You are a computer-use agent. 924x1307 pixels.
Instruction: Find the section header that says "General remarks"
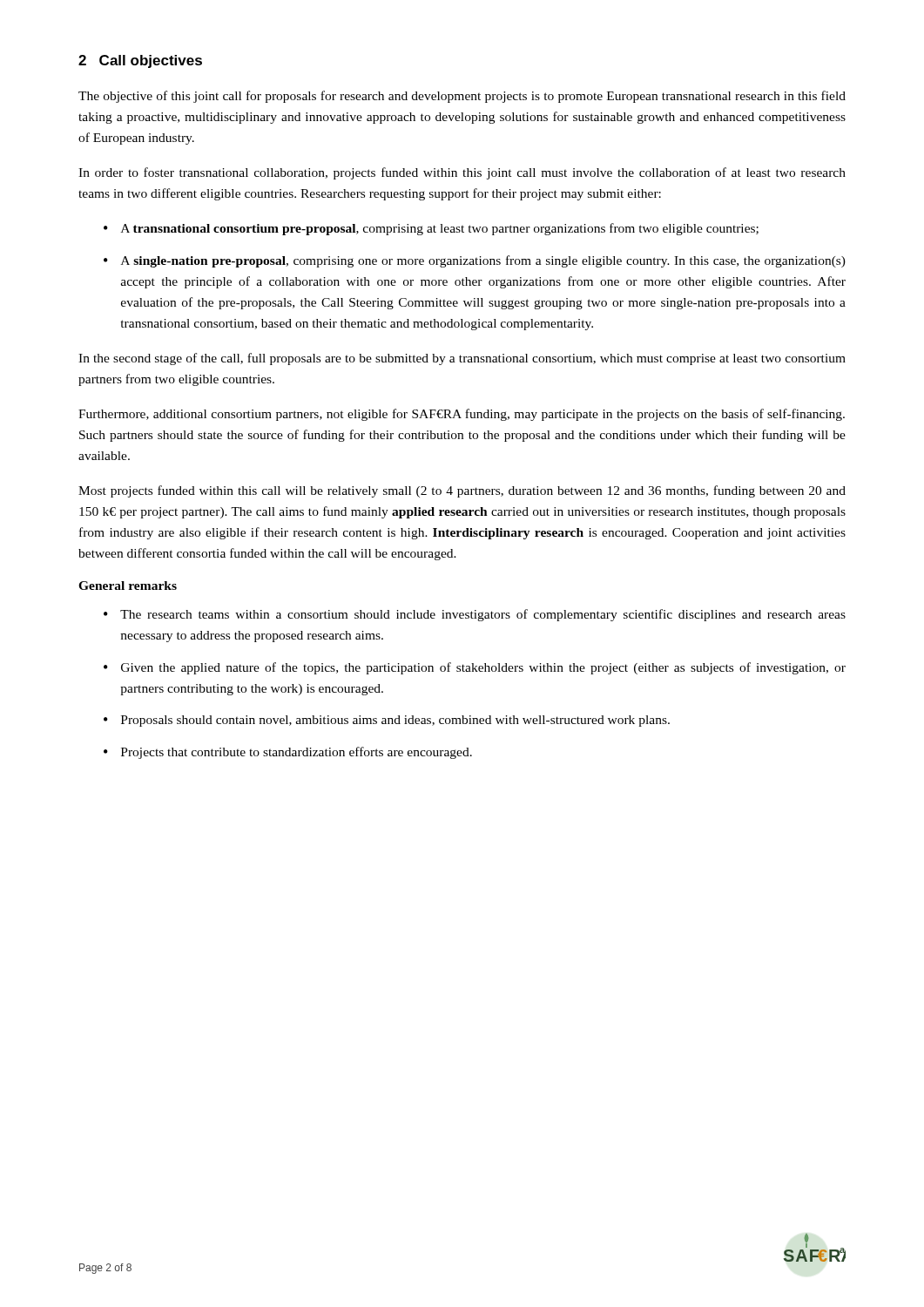pyautogui.click(x=128, y=585)
